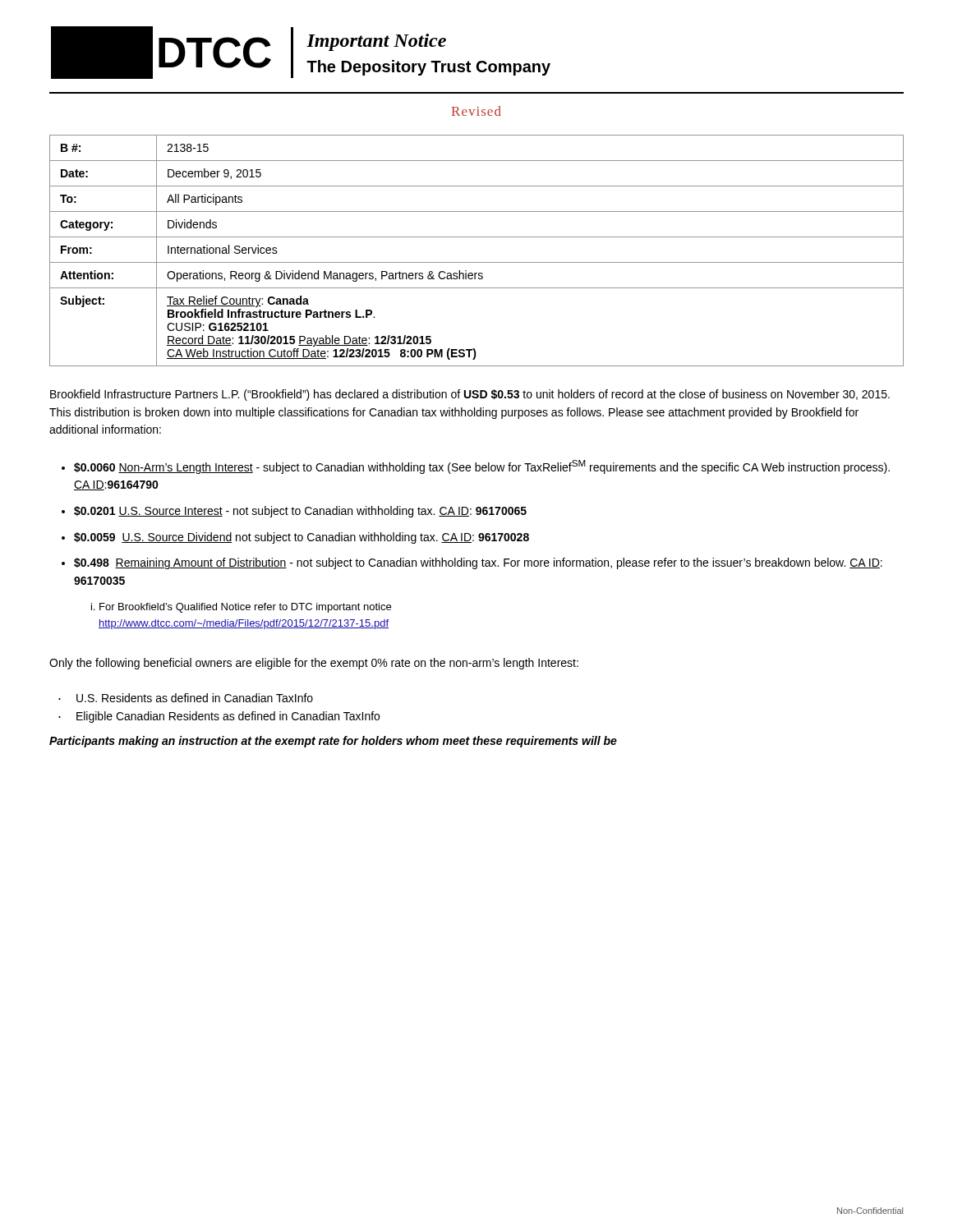Find the block starting "$0.0201 U.S. Source Interest - not subject to"
The height and width of the screenshot is (1232, 953).
click(300, 511)
